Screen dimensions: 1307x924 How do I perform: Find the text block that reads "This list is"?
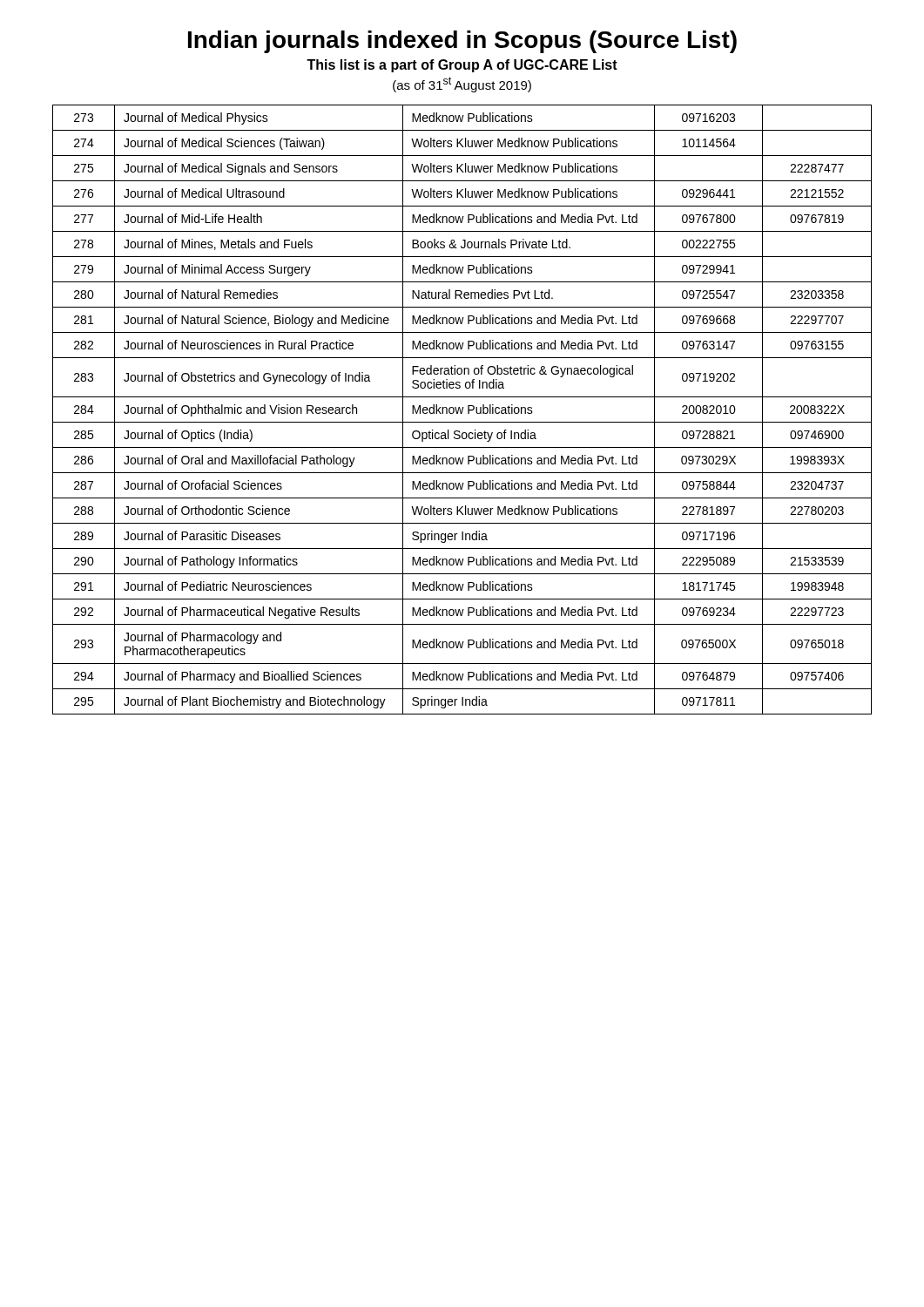coord(462,65)
